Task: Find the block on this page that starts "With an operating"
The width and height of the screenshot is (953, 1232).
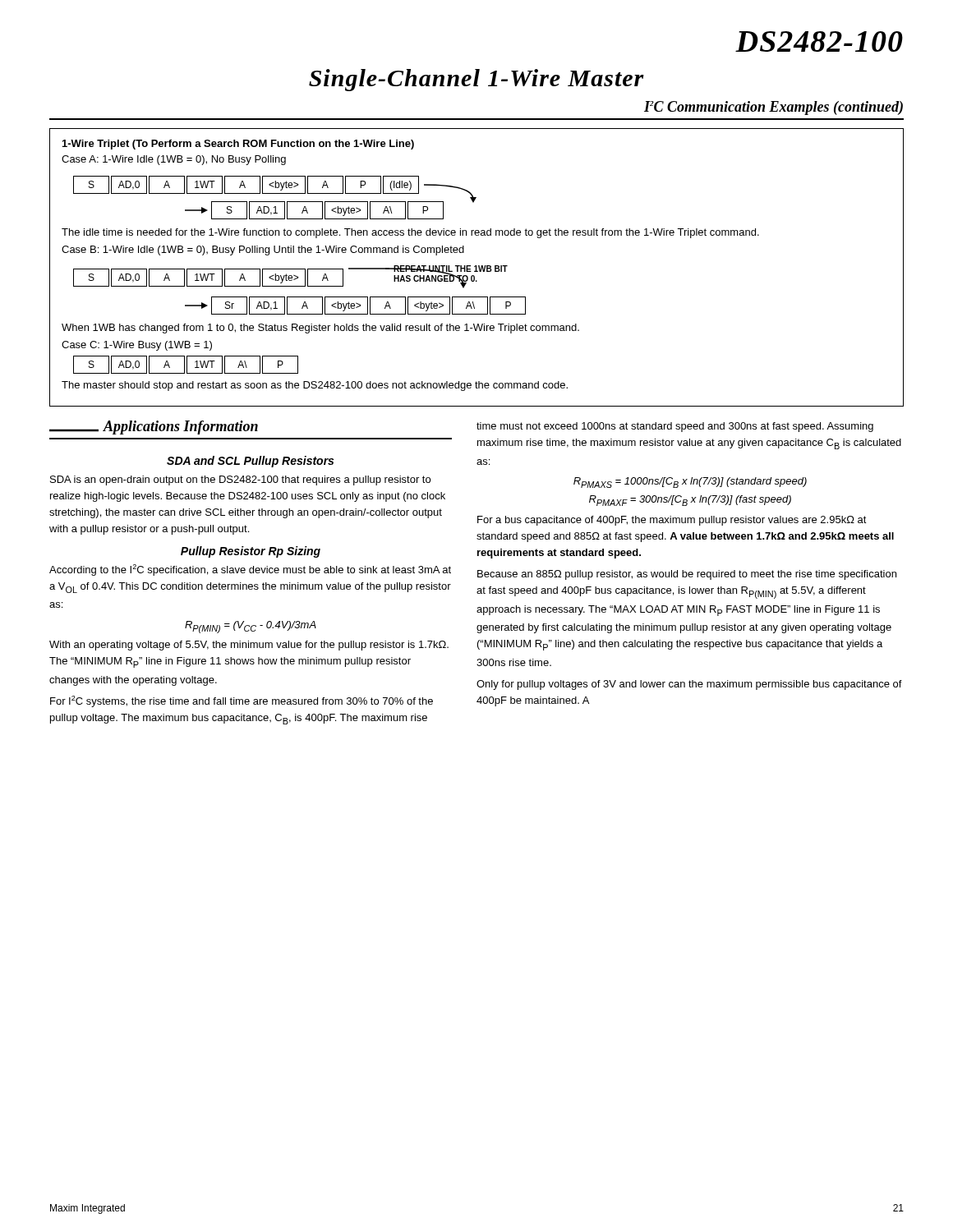Action: point(249,662)
